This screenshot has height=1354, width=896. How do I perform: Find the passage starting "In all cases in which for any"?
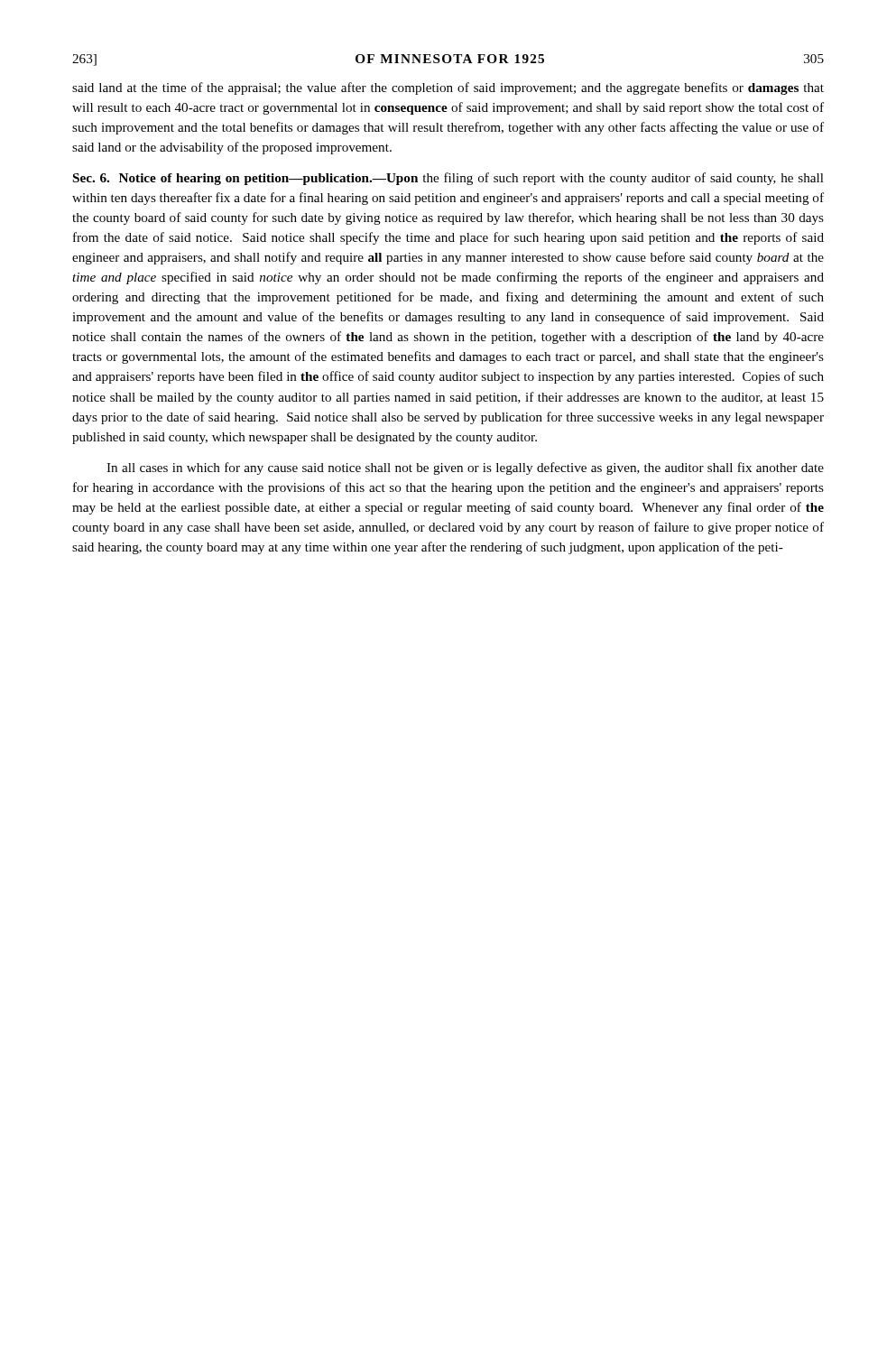[x=448, y=507]
